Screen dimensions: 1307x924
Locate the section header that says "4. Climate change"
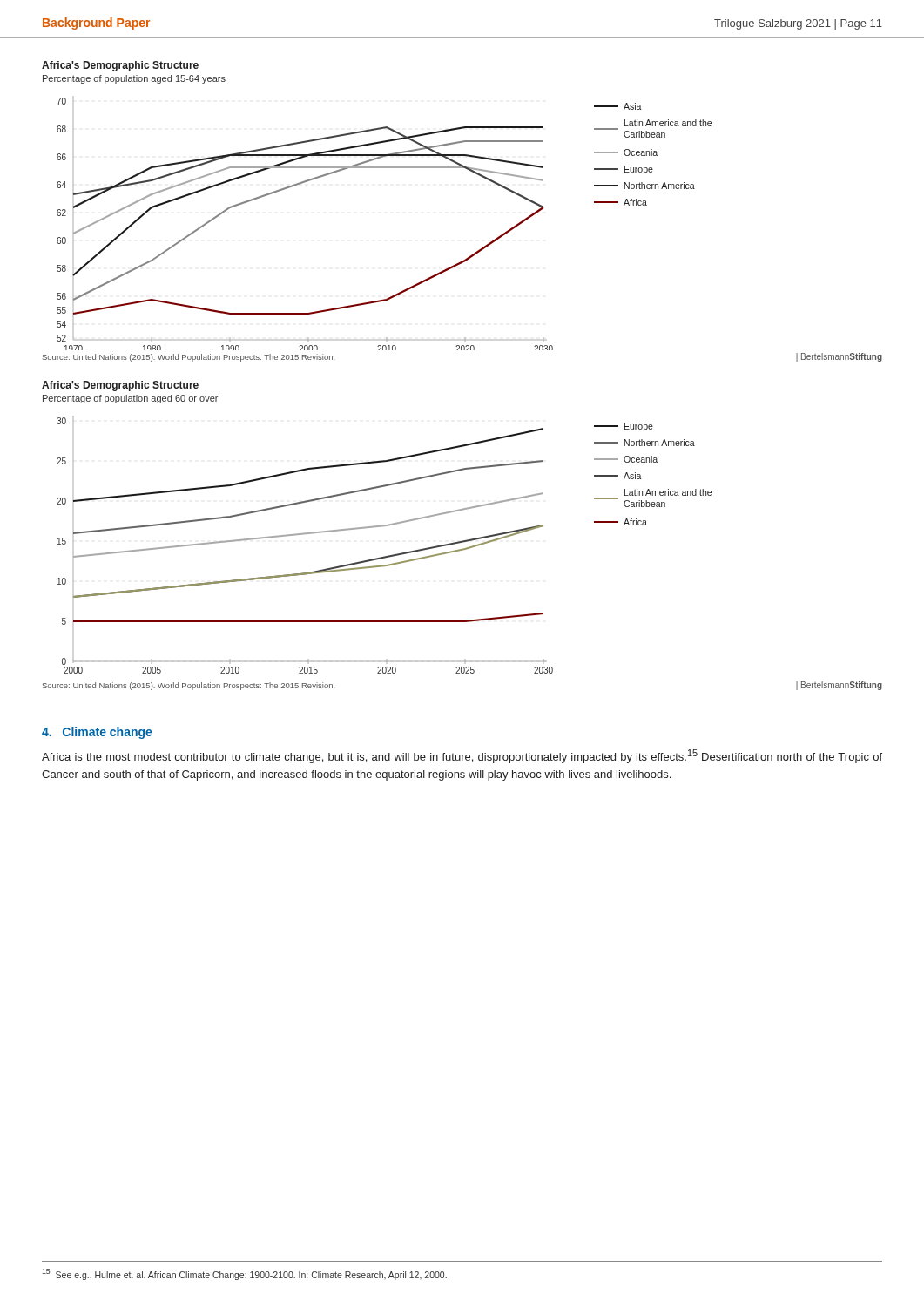(97, 732)
